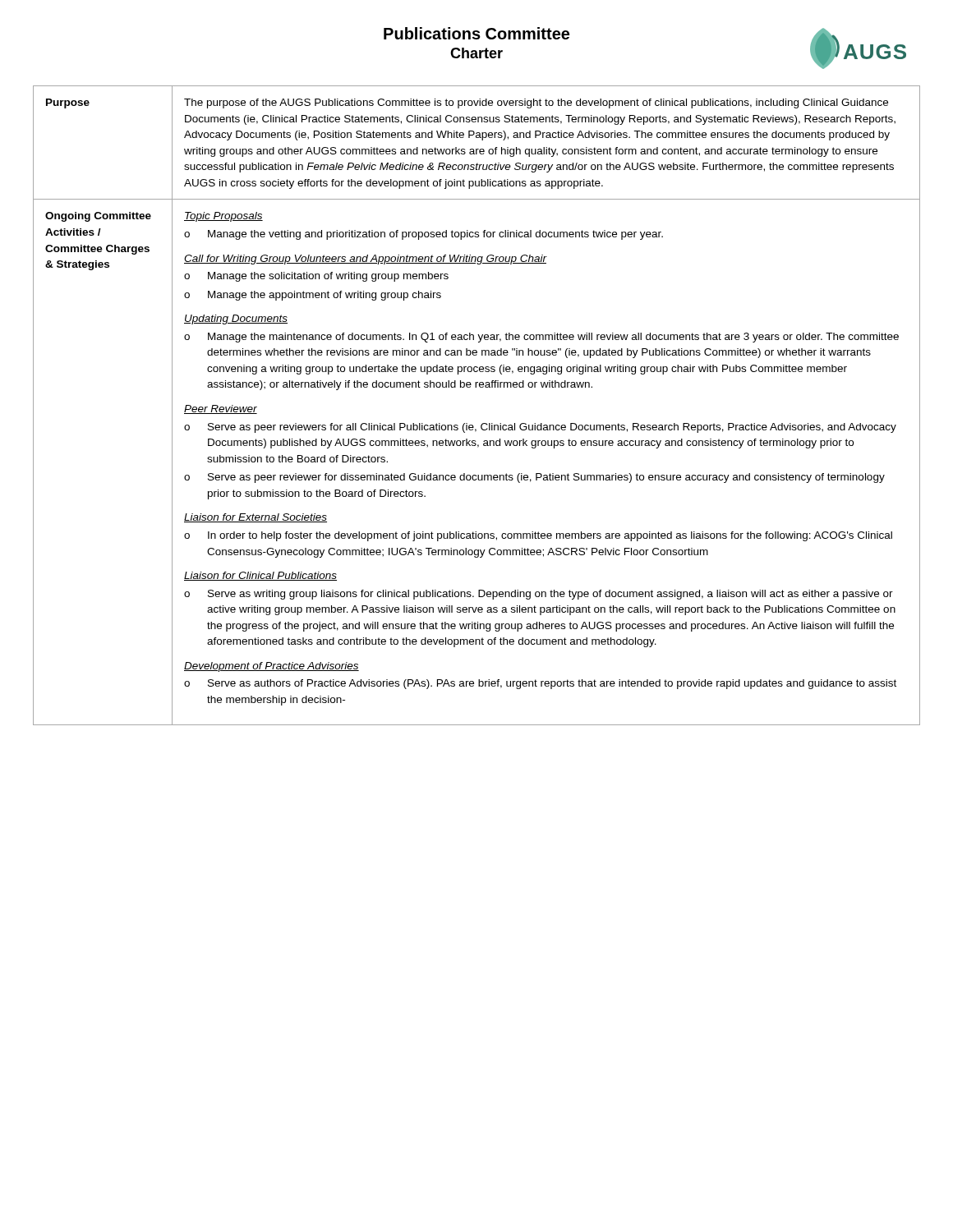Click on the list item that says "oManage the solicitation of writing"
953x1232 pixels.
coord(316,276)
